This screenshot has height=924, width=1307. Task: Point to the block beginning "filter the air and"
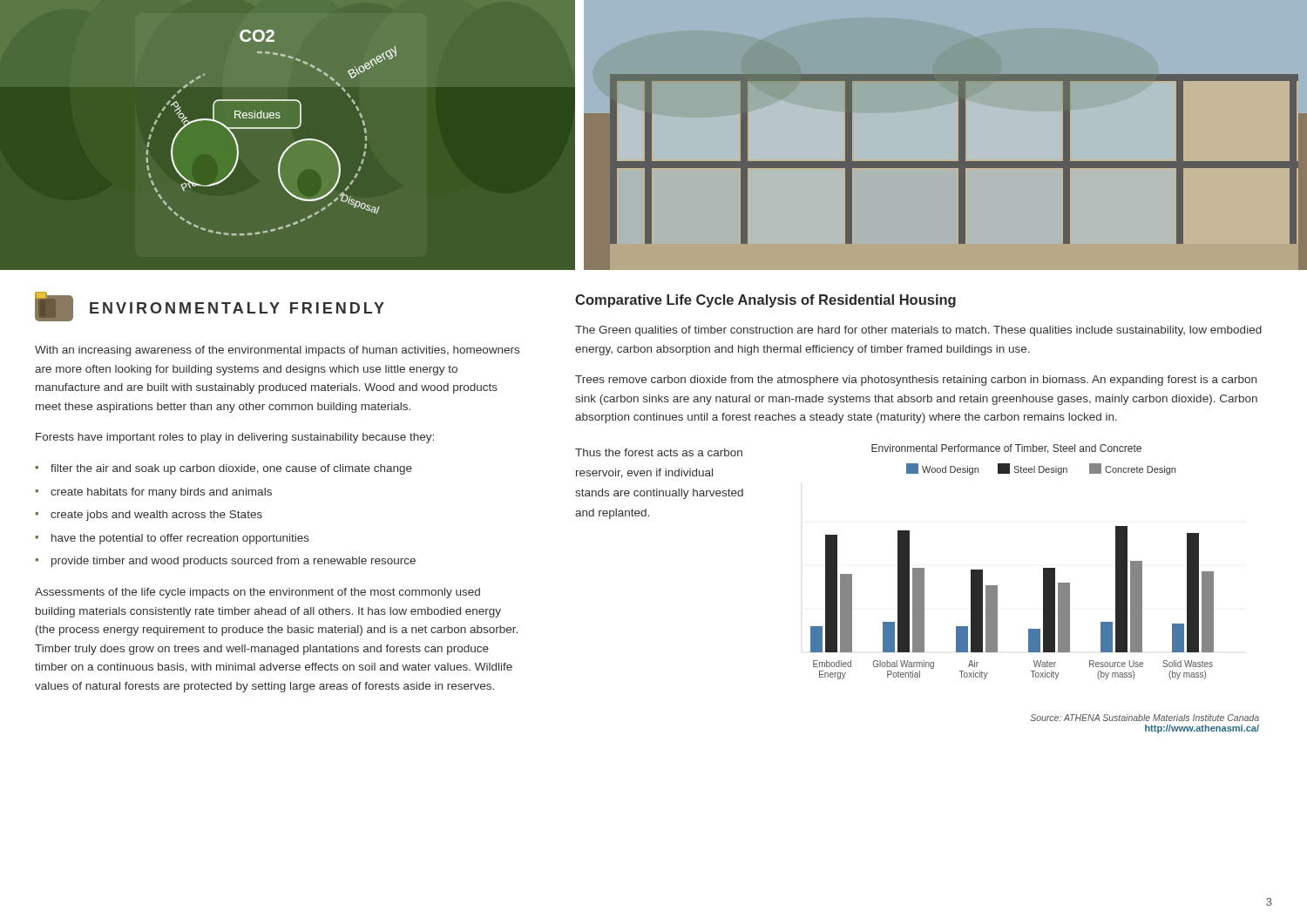click(231, 468)
